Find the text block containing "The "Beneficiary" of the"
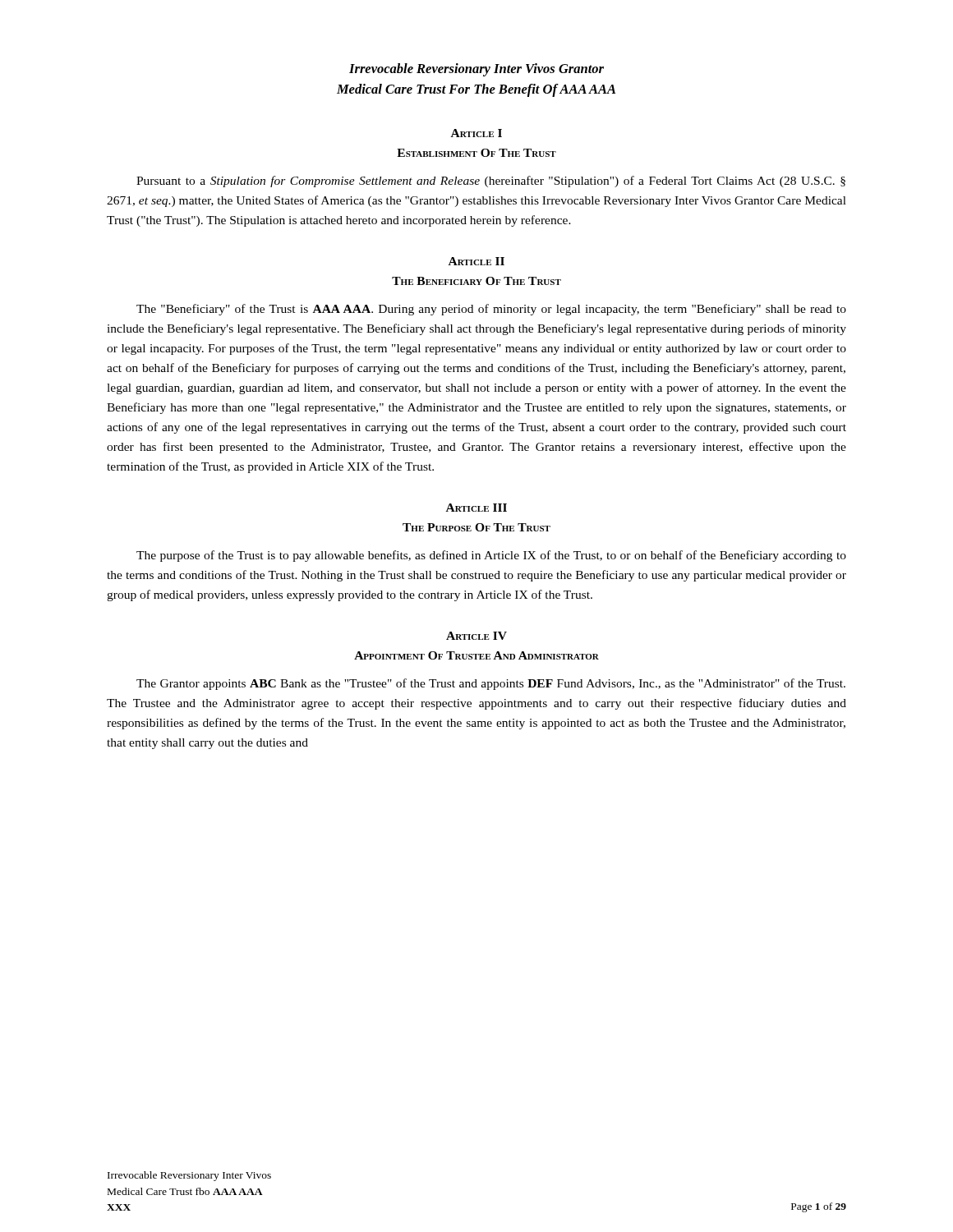953x1232 pixels. [x=476, y=387]
